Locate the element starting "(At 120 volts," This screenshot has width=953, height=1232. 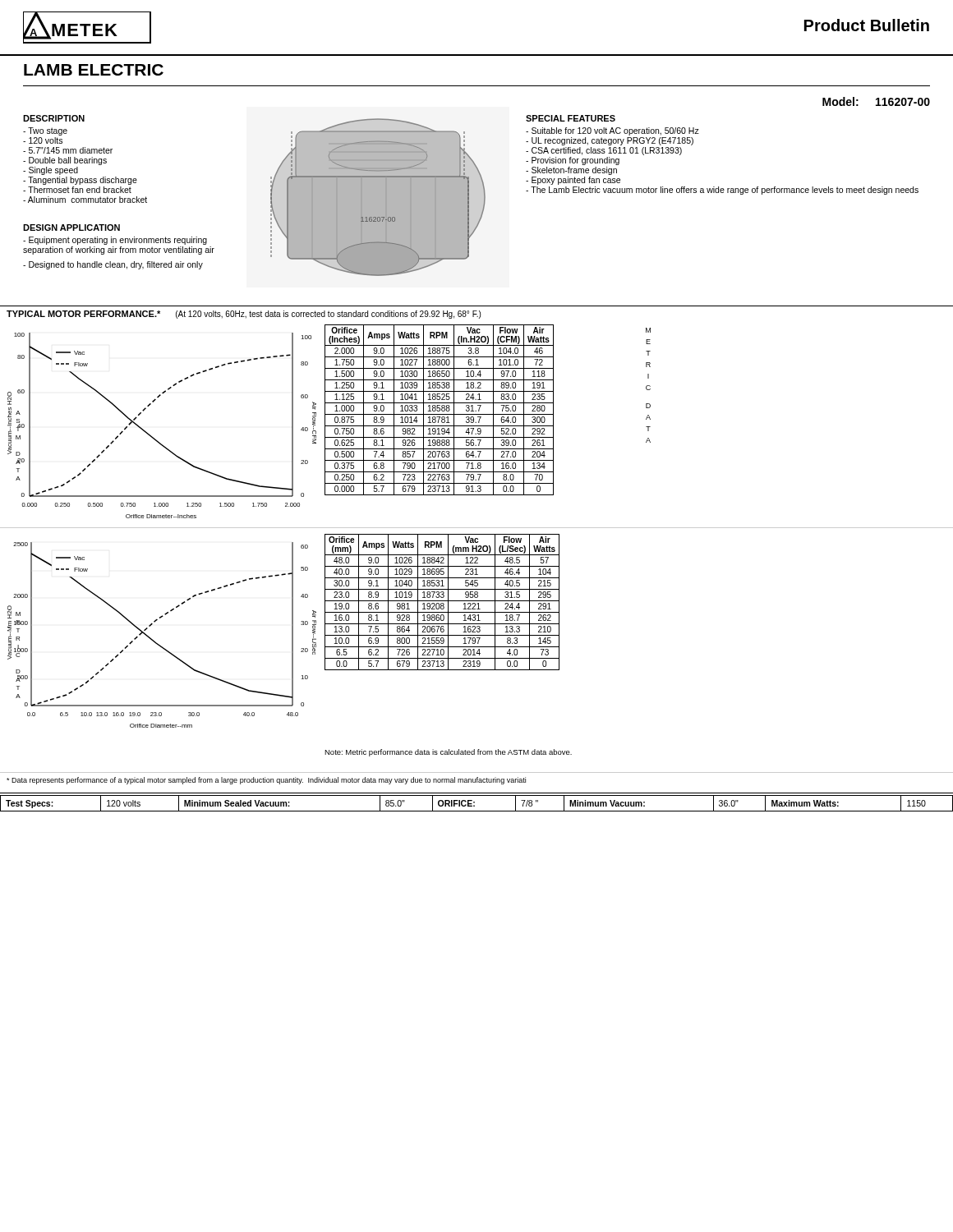click(328, 314)
